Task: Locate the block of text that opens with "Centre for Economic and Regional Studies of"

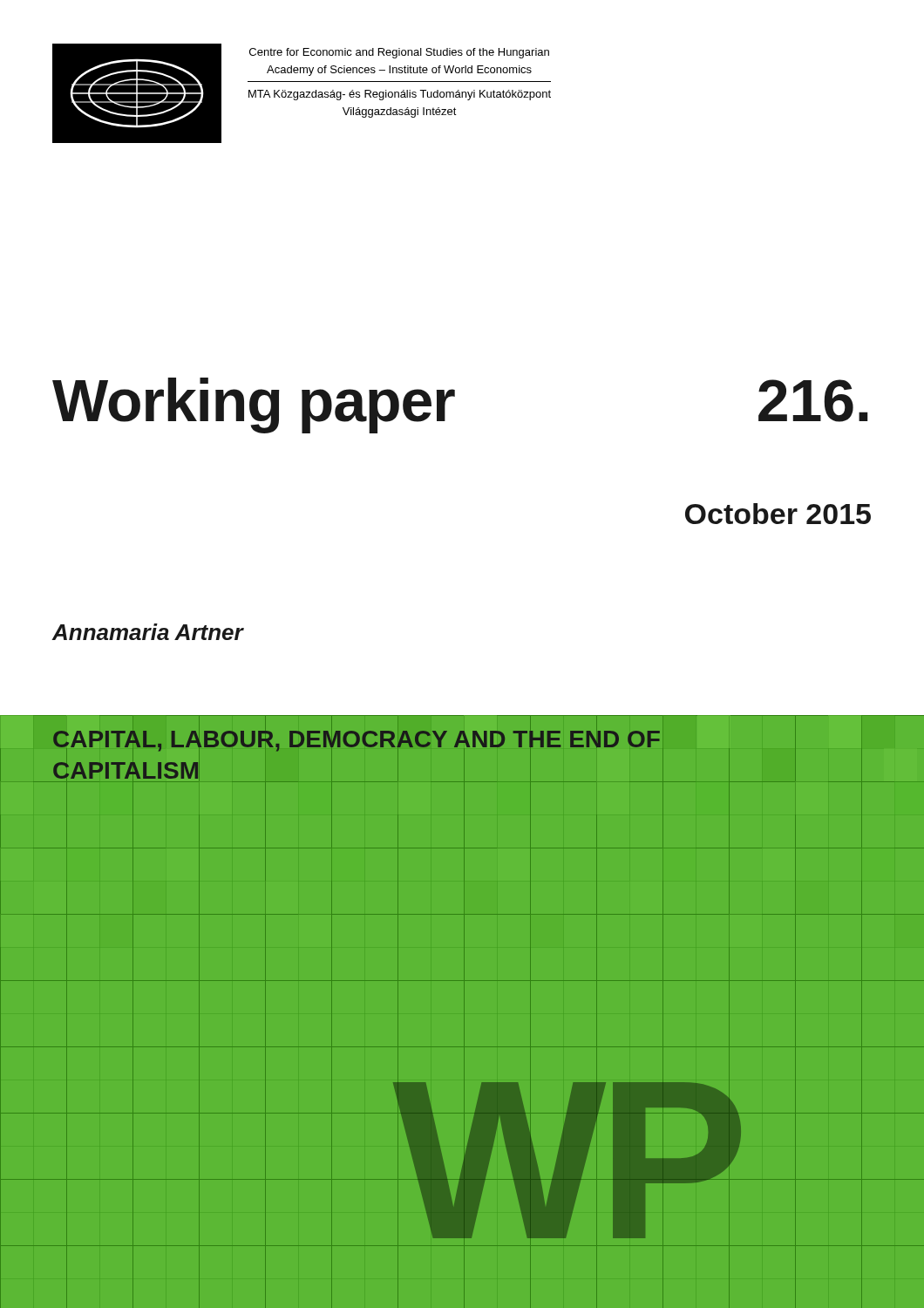Action: click(399, 81)
